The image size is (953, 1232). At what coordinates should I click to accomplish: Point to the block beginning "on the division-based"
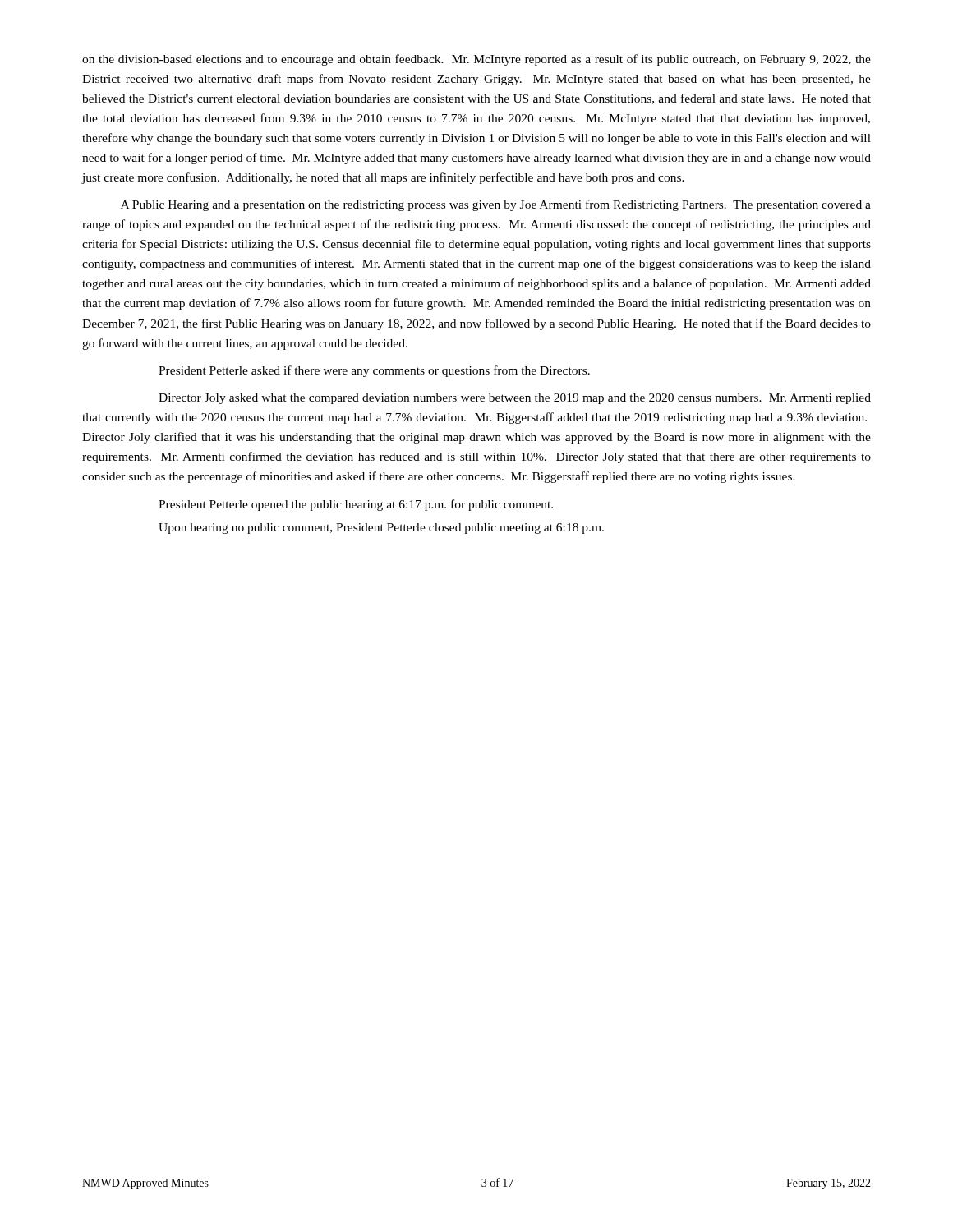coord(476,118)
